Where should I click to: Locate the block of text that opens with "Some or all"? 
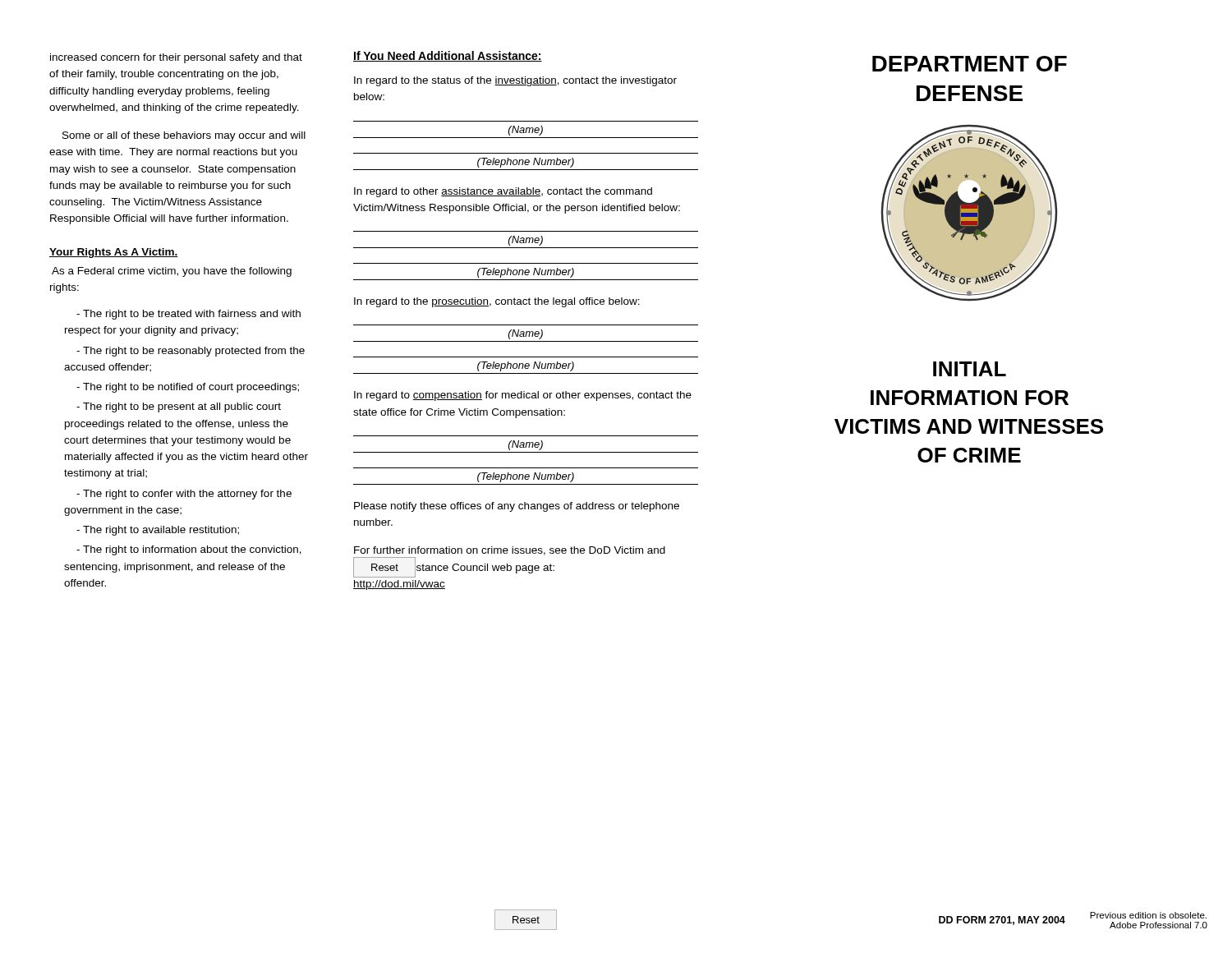pyautogui.click(x=177, y=177)
